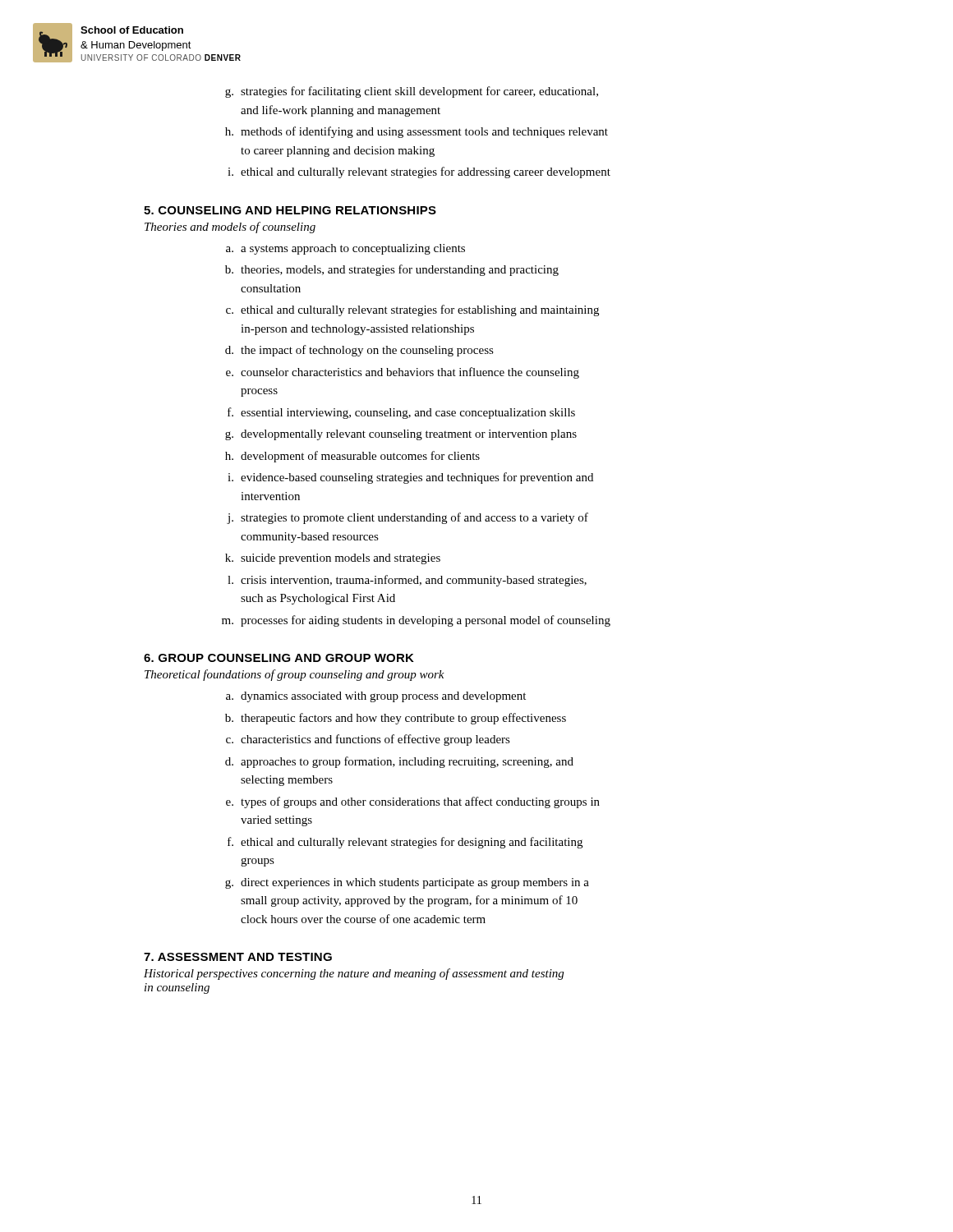
Task: Click on the text block that reads "Historical perspectives concerning the nature and meaning"
Action: click(354, 980)
